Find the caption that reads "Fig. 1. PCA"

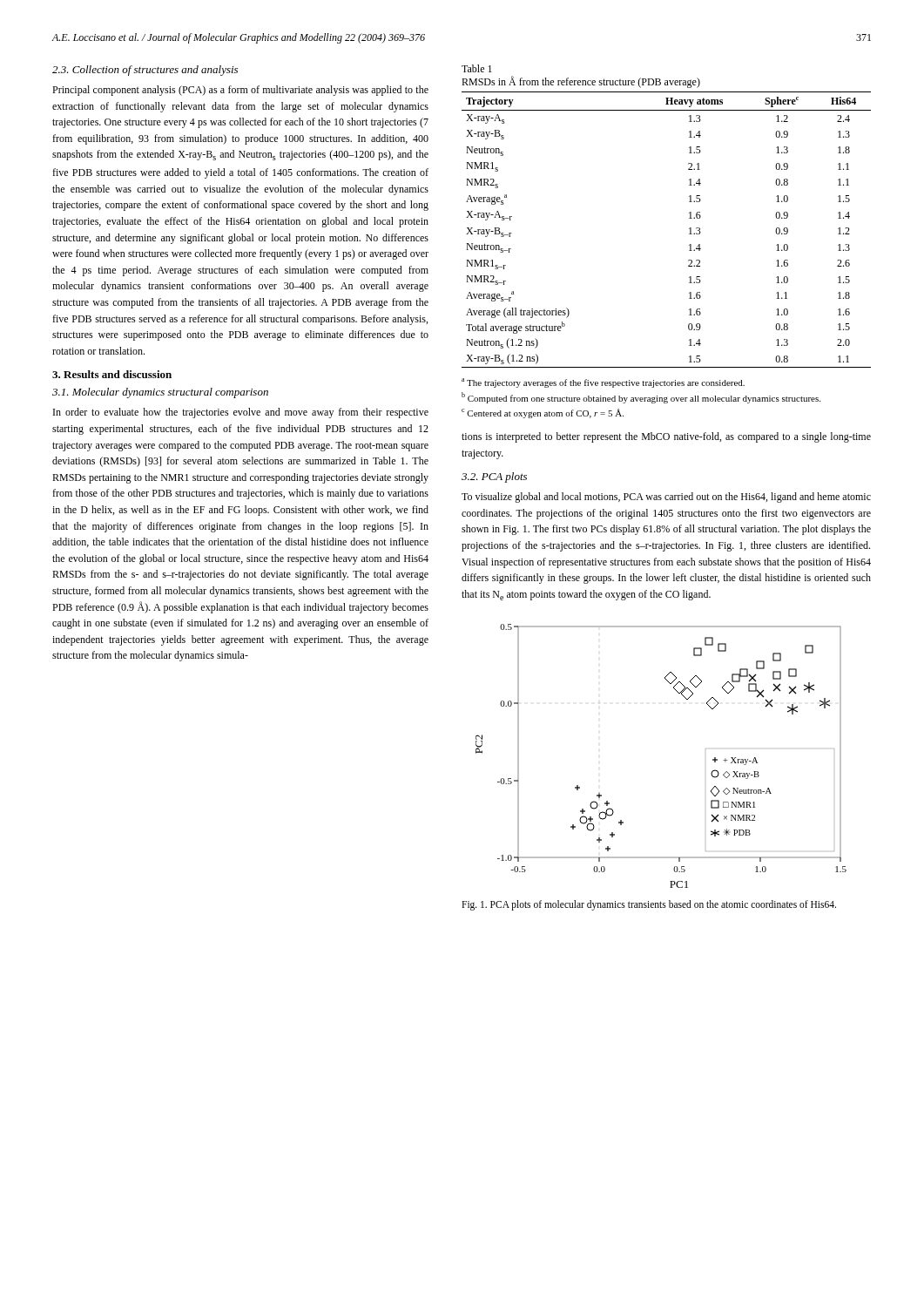click(649, 904)
